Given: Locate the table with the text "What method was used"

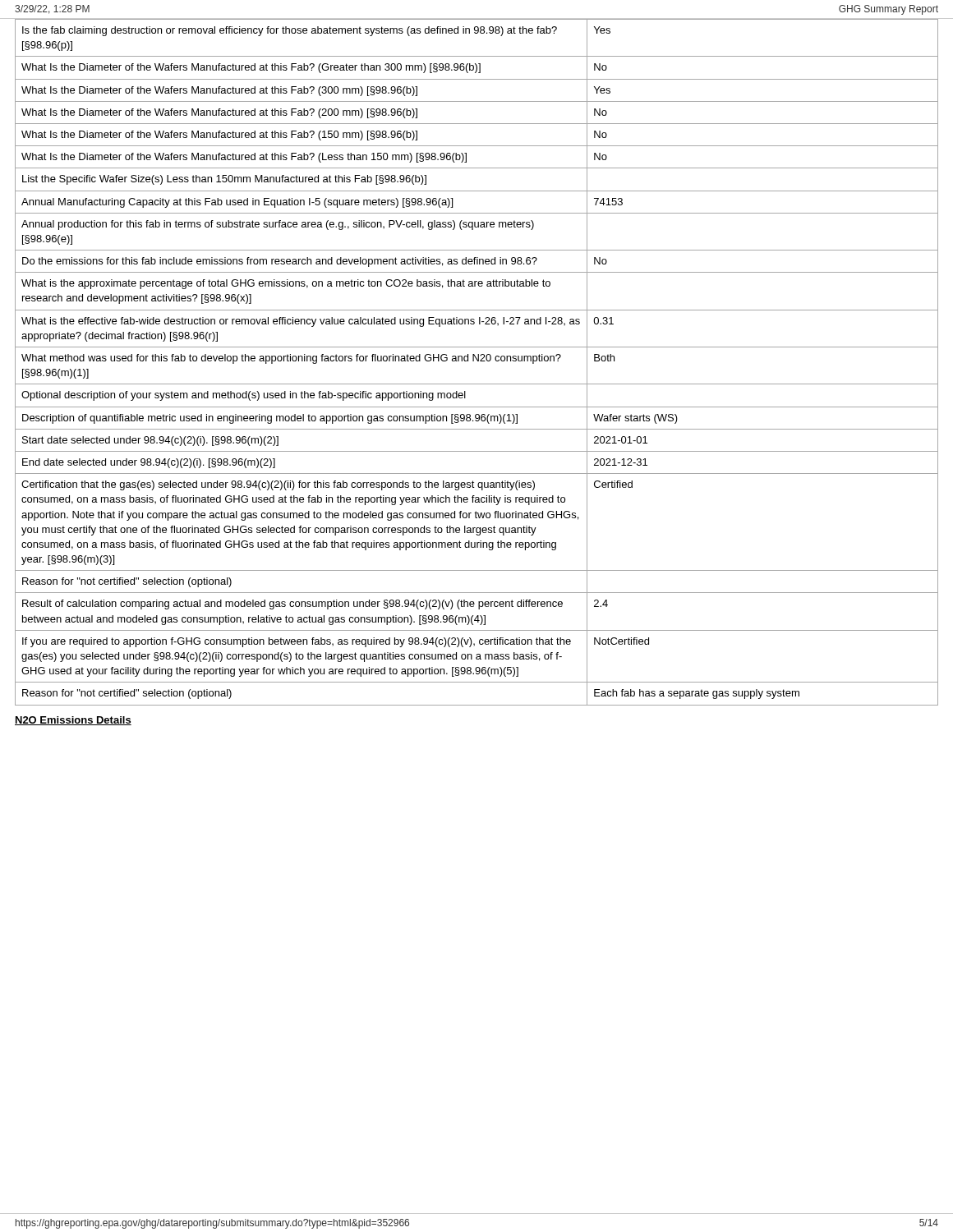Looking at the screenshot, I should 476,362.
